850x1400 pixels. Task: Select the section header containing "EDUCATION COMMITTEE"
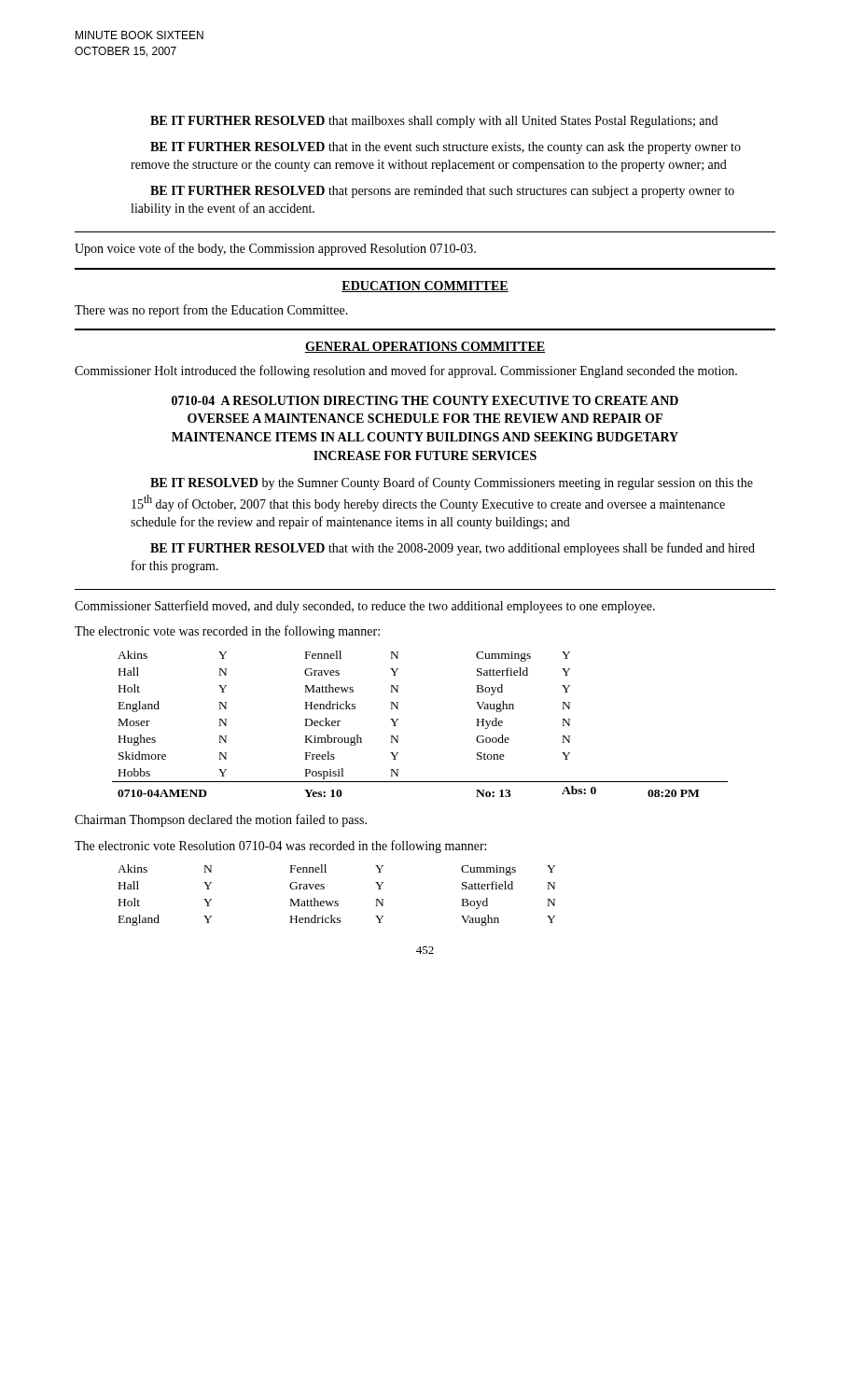[425, 286]
